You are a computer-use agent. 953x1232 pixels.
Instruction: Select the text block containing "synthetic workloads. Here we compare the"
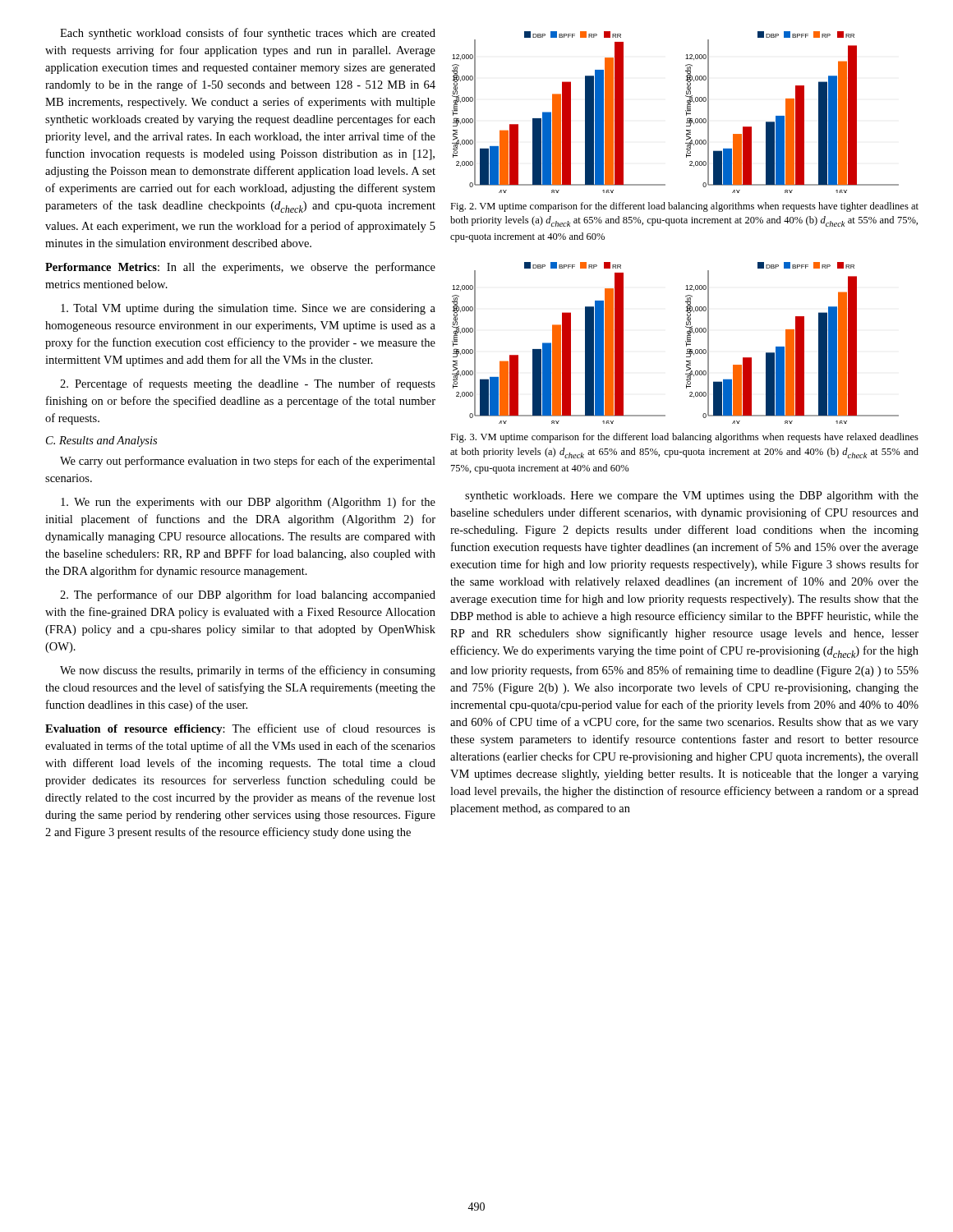(684, 652)
